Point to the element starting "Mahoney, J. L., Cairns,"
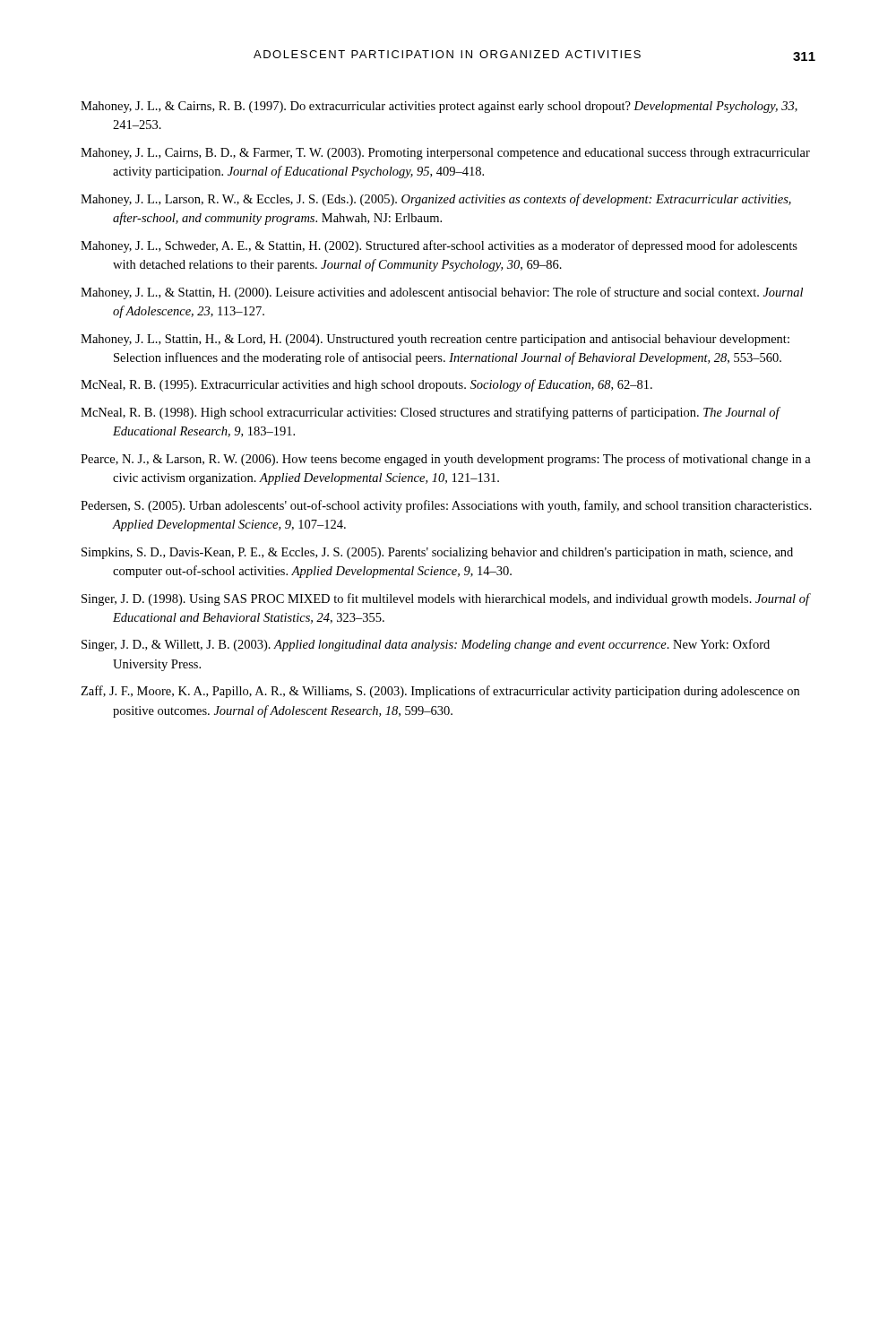This screenshot has width=896, height=1344. pyautogui.click(x=445, y=162)
